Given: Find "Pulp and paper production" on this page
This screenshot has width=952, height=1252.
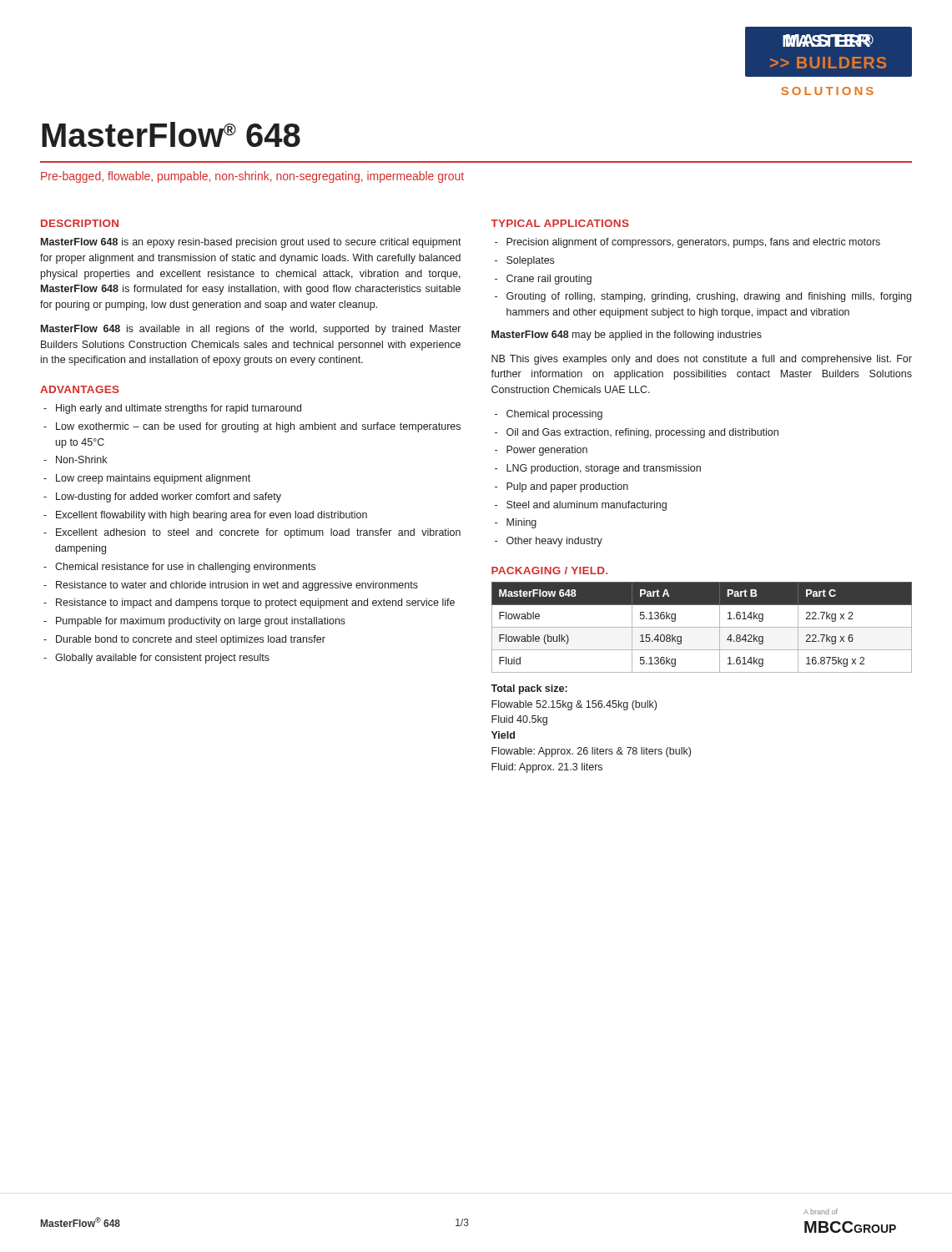Looking at the screenshot, I should 567,486.
